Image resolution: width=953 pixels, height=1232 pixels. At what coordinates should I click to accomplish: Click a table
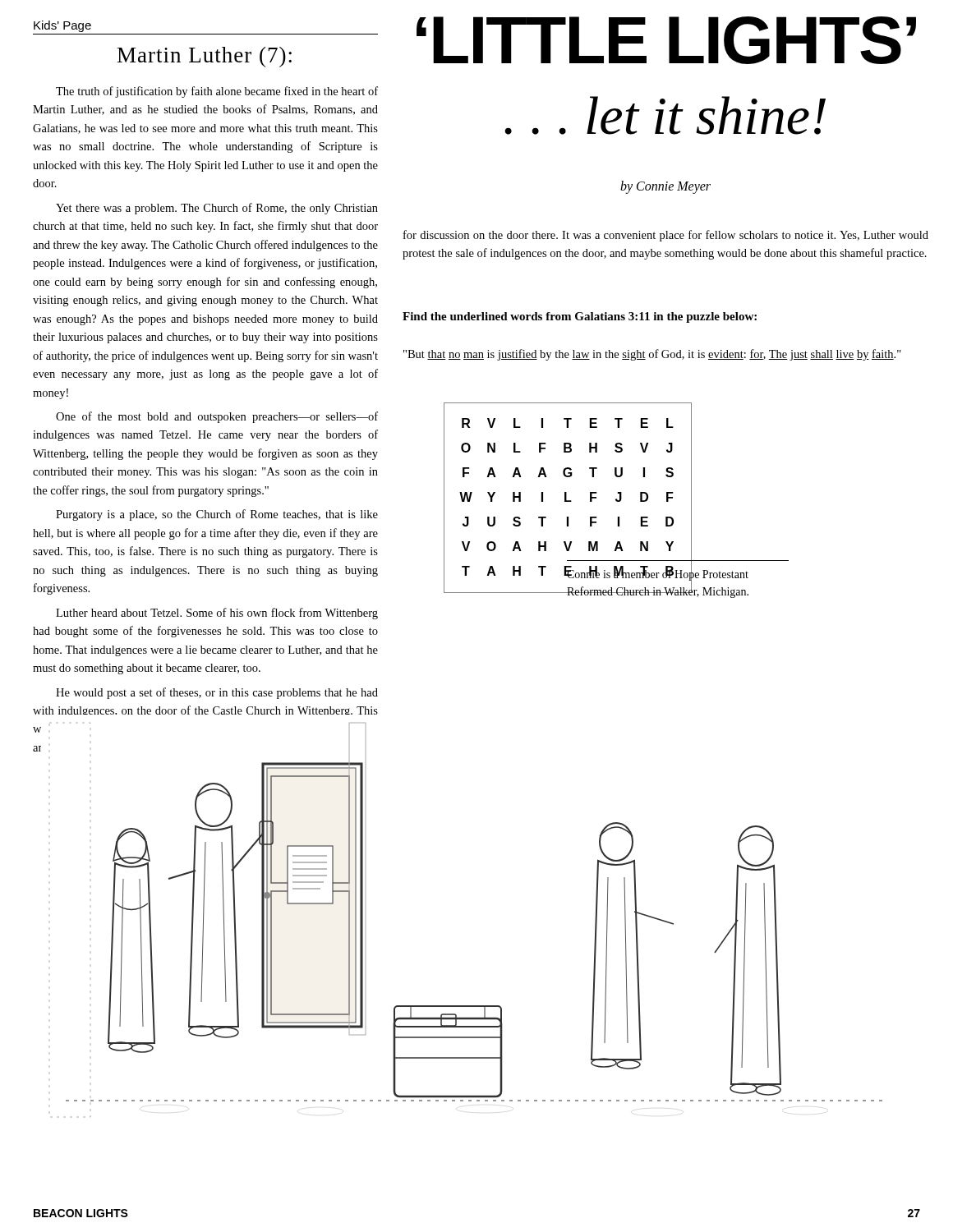click(608, 498)
